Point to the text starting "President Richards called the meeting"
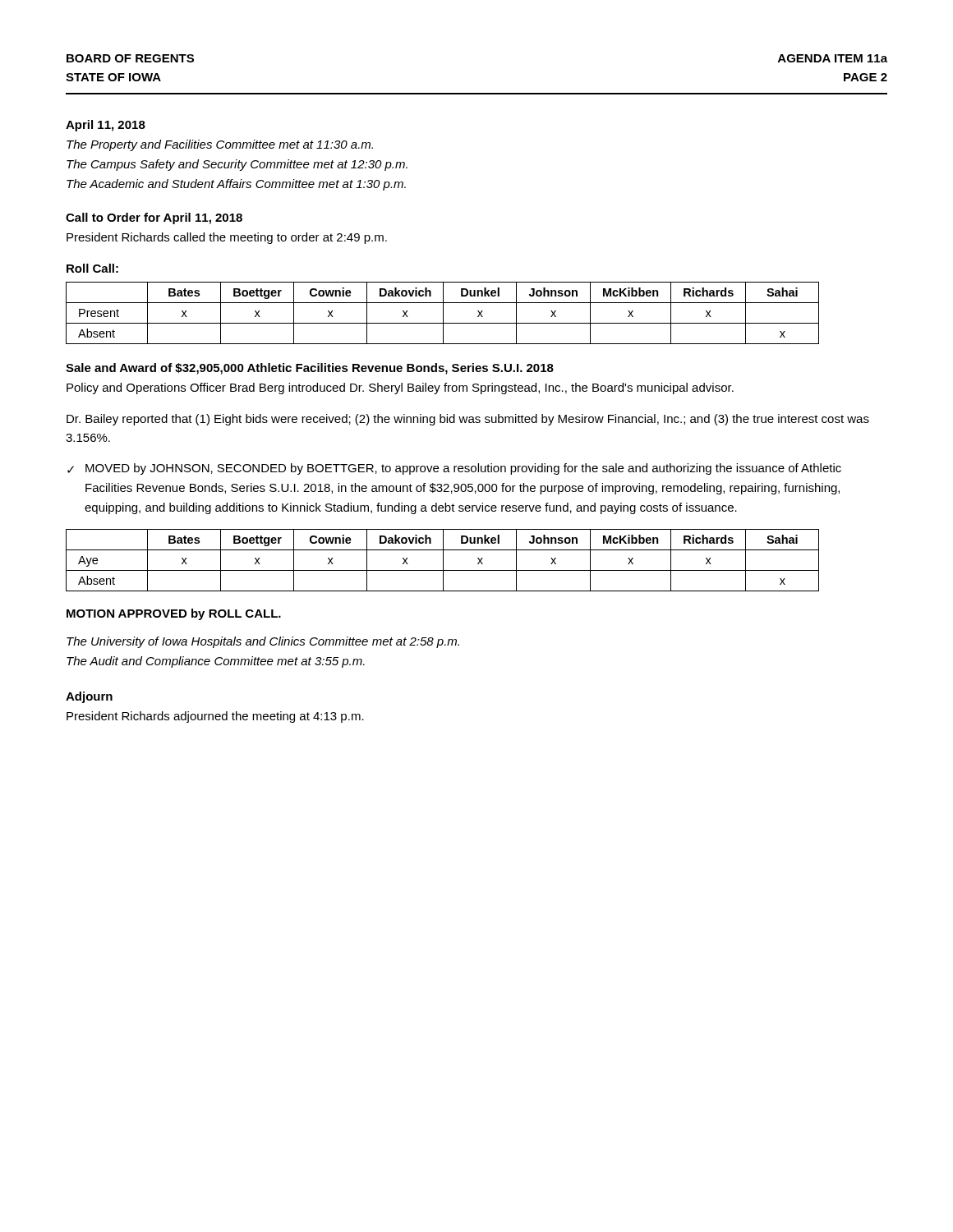Viewport: 953px width, 1232px height. 227,237
